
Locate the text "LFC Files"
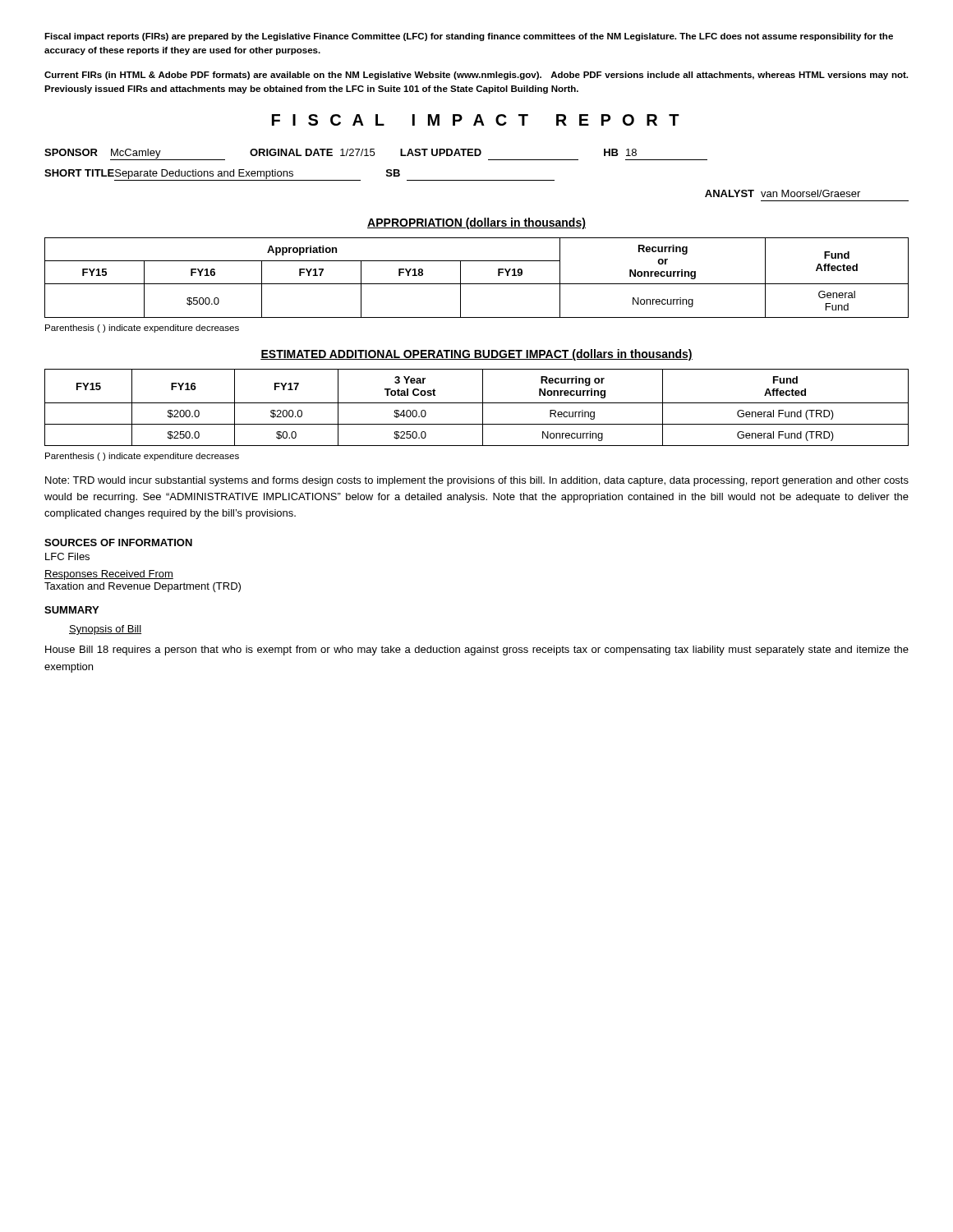(67, 557)
